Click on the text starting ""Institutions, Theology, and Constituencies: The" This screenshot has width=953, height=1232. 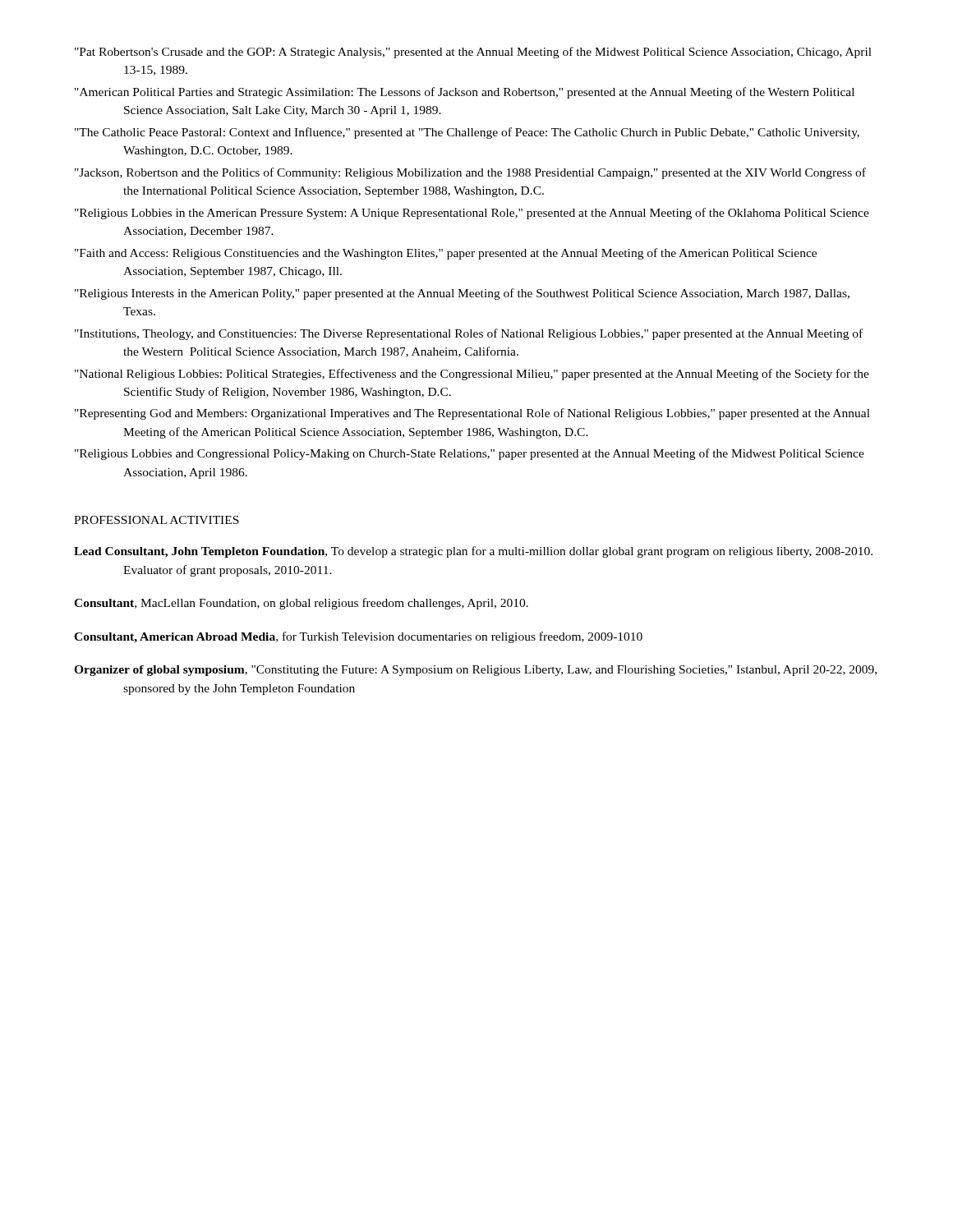[x=468, y=342]
